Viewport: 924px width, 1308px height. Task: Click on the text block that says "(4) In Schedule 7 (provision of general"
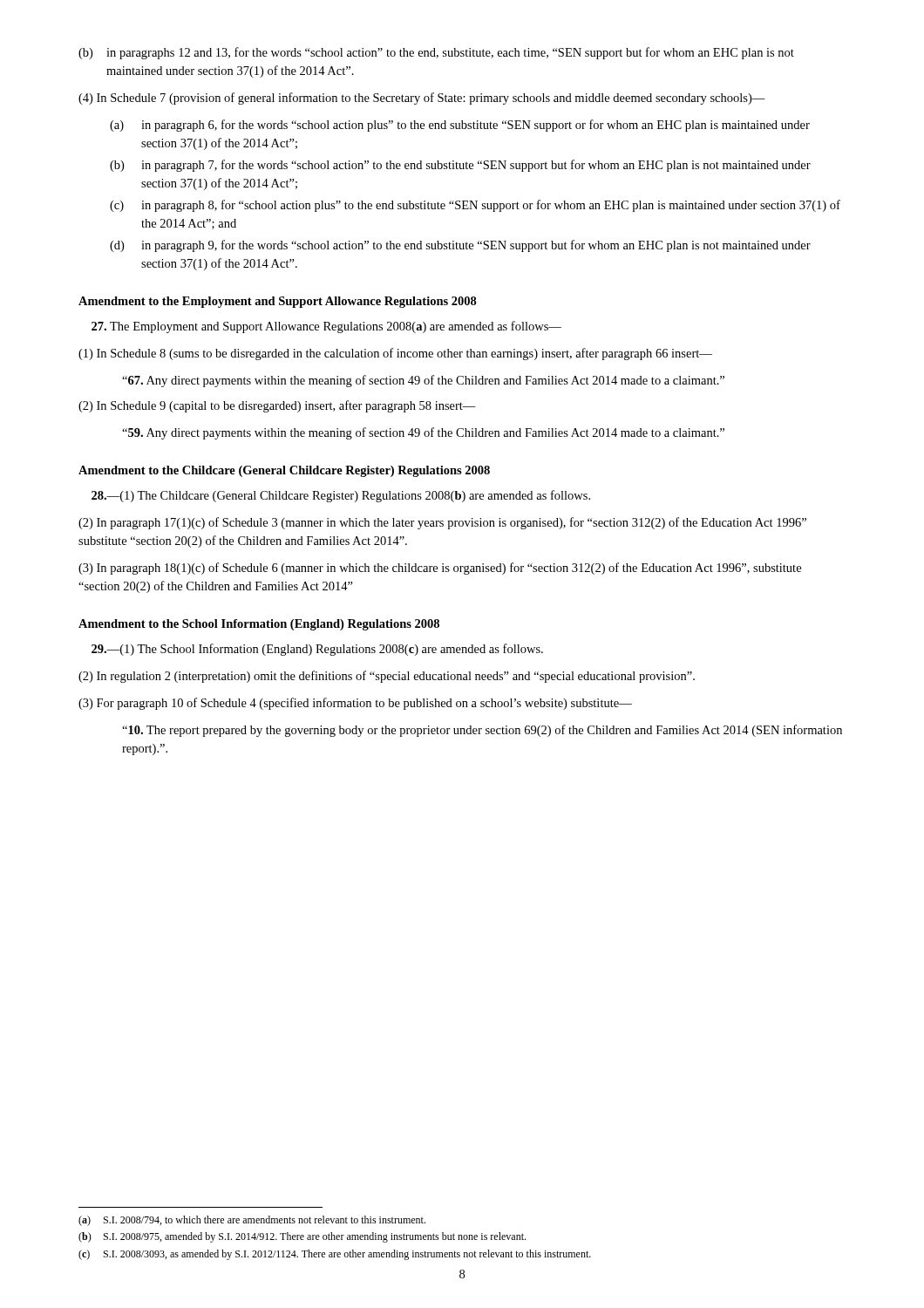[x=422, y=98]
